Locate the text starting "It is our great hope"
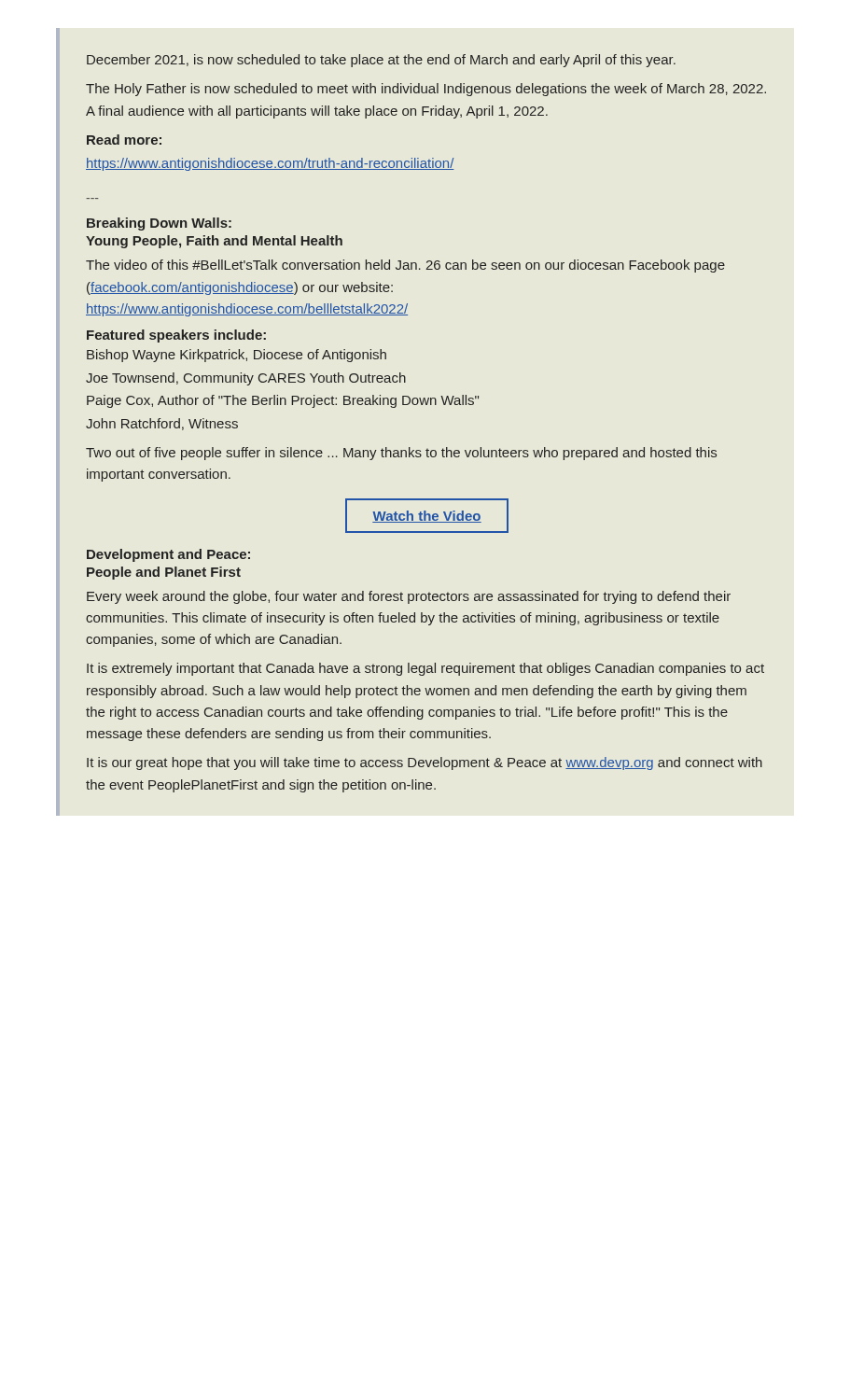The image size is (850, 1400). 424,773
